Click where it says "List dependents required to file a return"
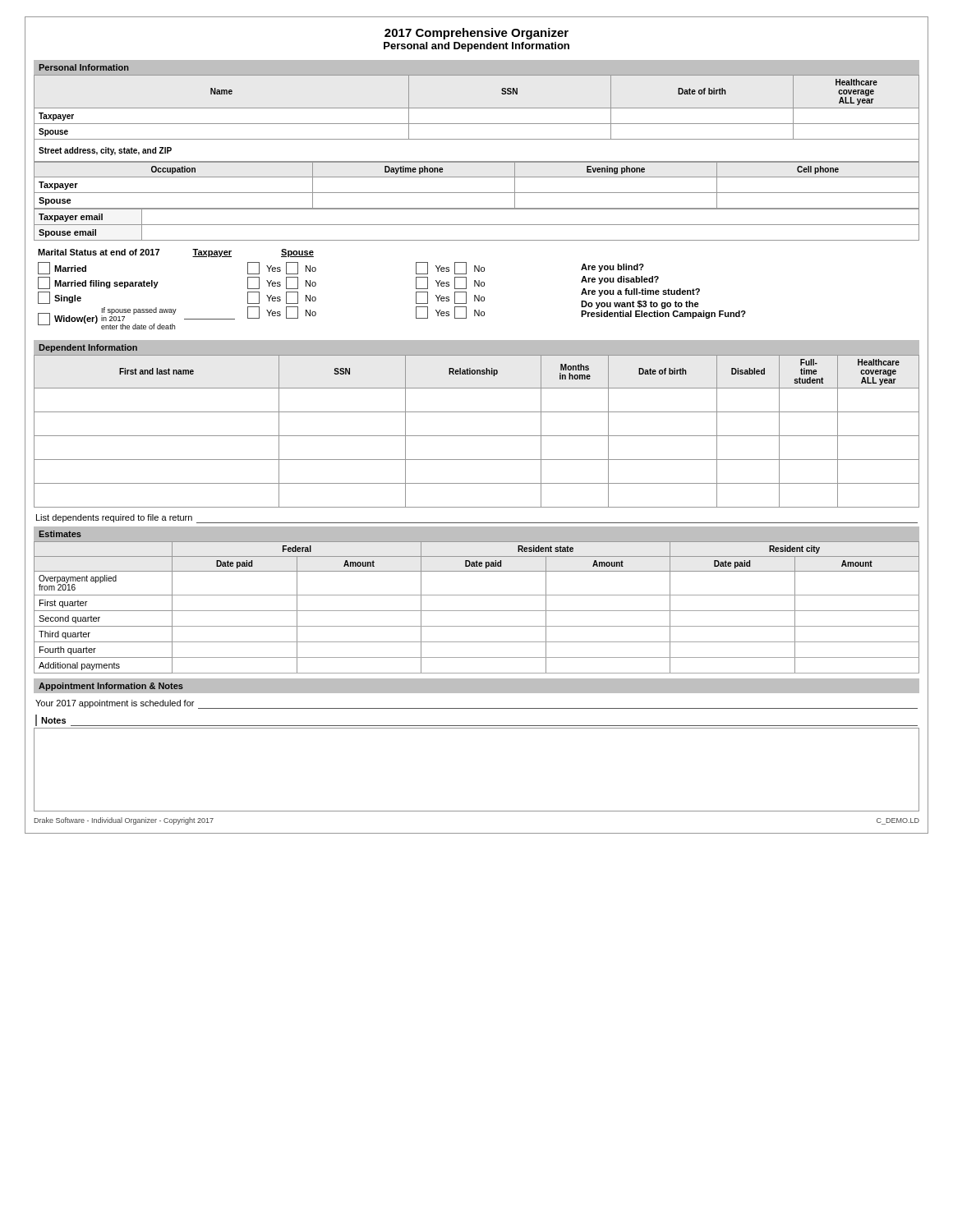 476,517
